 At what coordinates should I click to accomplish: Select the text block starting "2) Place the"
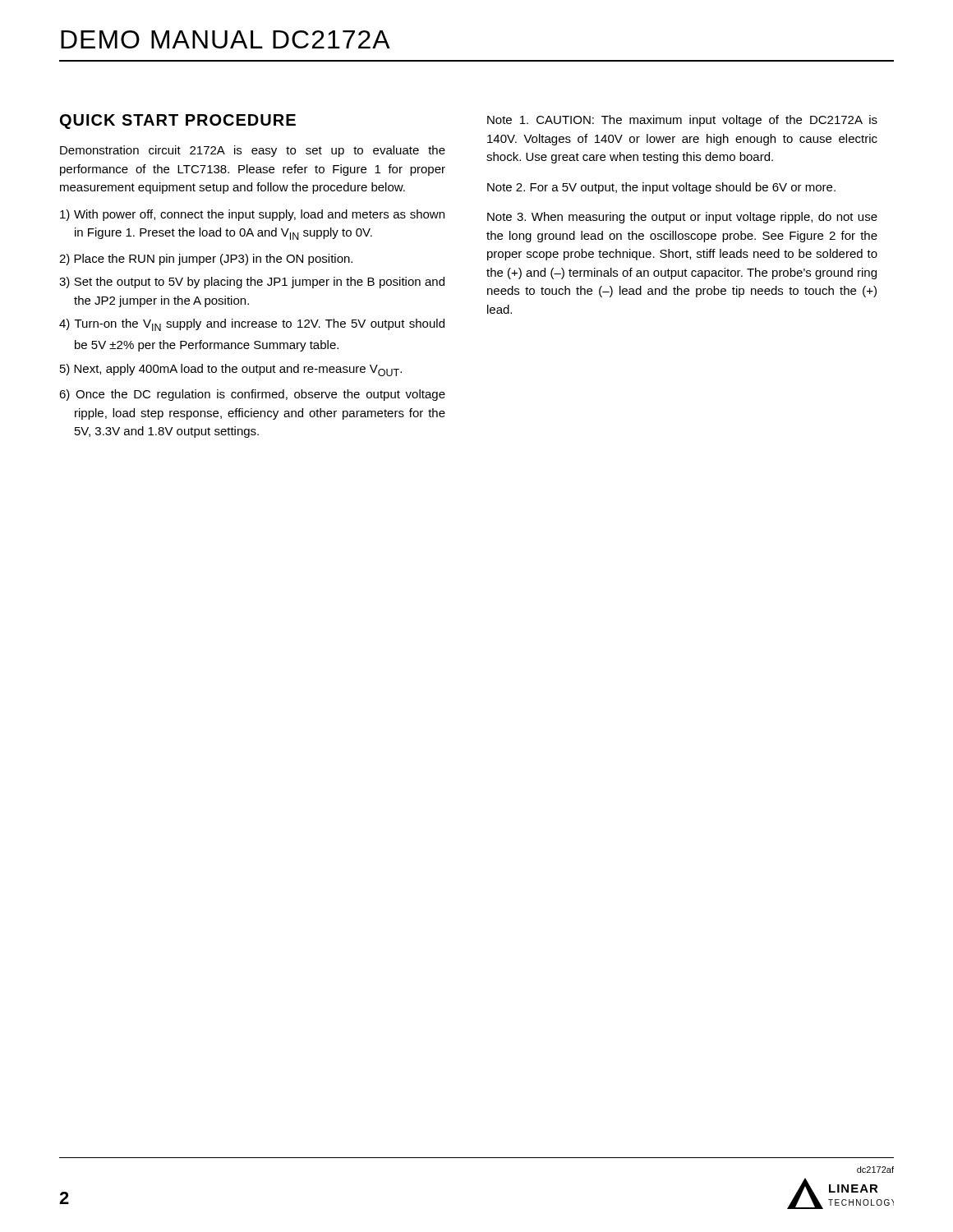click(206, 258)
